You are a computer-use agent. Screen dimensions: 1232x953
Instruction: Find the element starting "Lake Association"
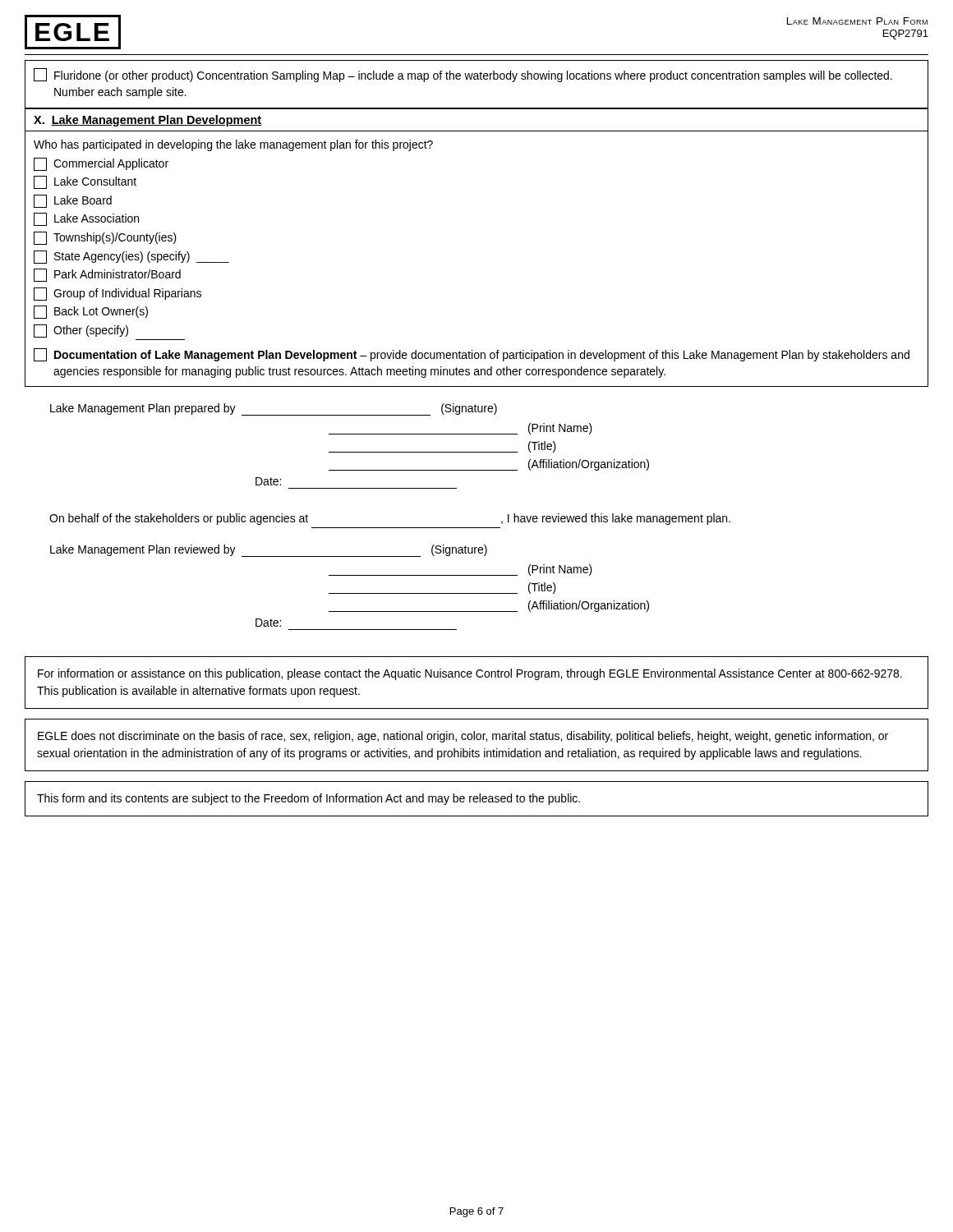(x=87, y=219)
